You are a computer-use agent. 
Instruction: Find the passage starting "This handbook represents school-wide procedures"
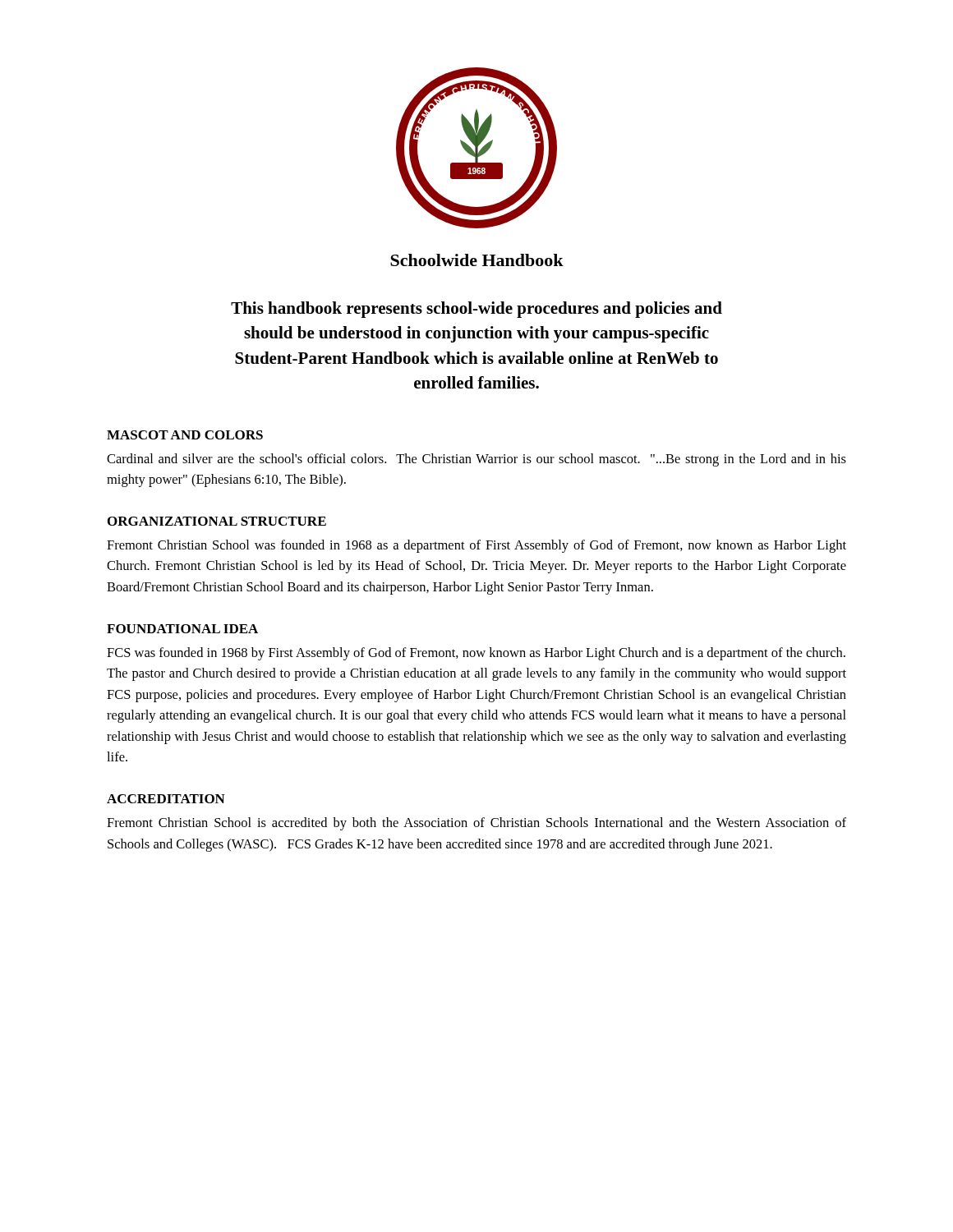coord(476,346)
